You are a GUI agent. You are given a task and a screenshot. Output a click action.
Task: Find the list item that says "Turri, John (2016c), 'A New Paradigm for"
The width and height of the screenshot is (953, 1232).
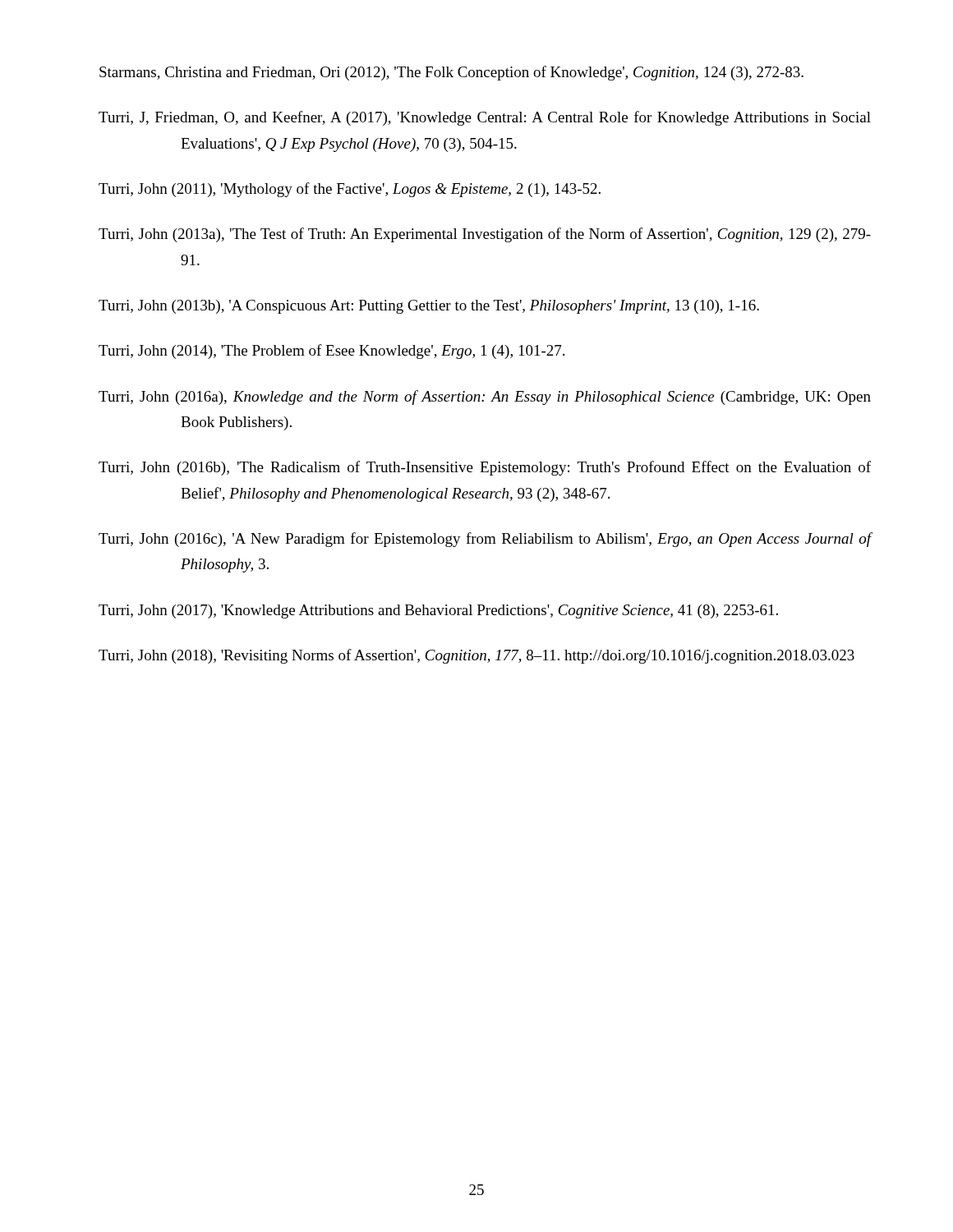pyautogui.click(x=485, y=551)
